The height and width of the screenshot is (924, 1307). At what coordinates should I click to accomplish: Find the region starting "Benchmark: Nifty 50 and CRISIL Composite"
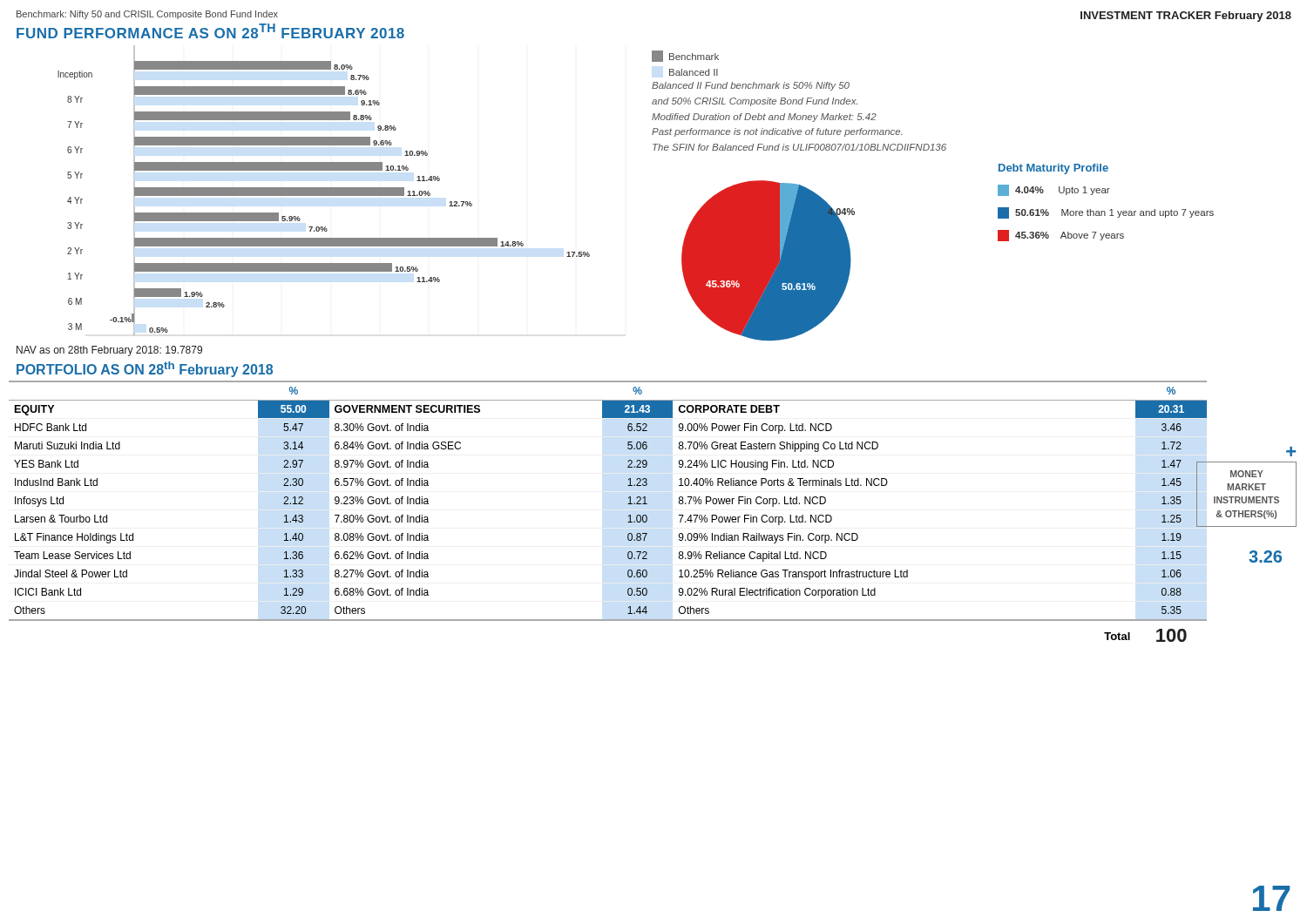(x=147, y=14)
